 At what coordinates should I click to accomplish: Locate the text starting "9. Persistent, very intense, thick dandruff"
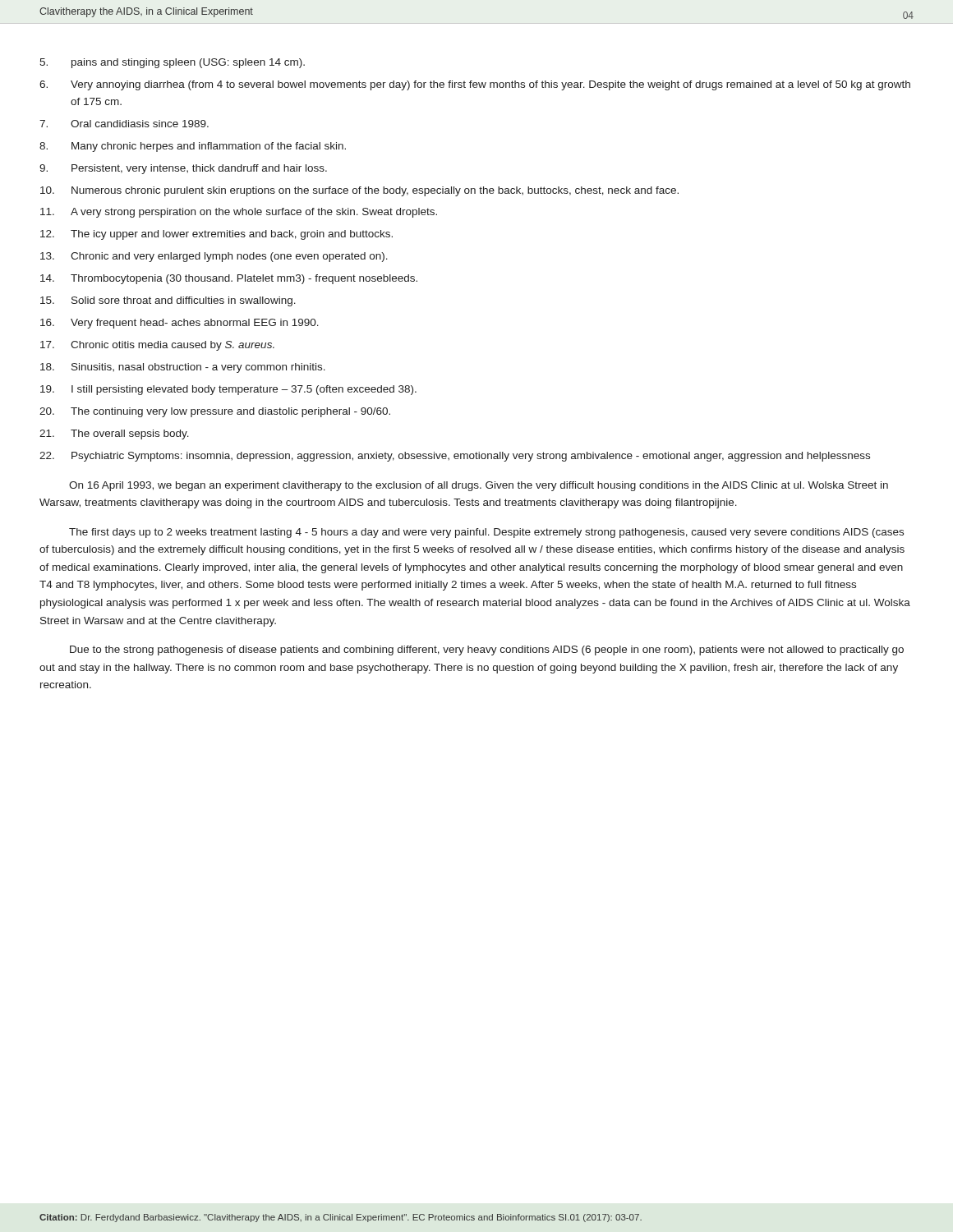coord(183,169)
